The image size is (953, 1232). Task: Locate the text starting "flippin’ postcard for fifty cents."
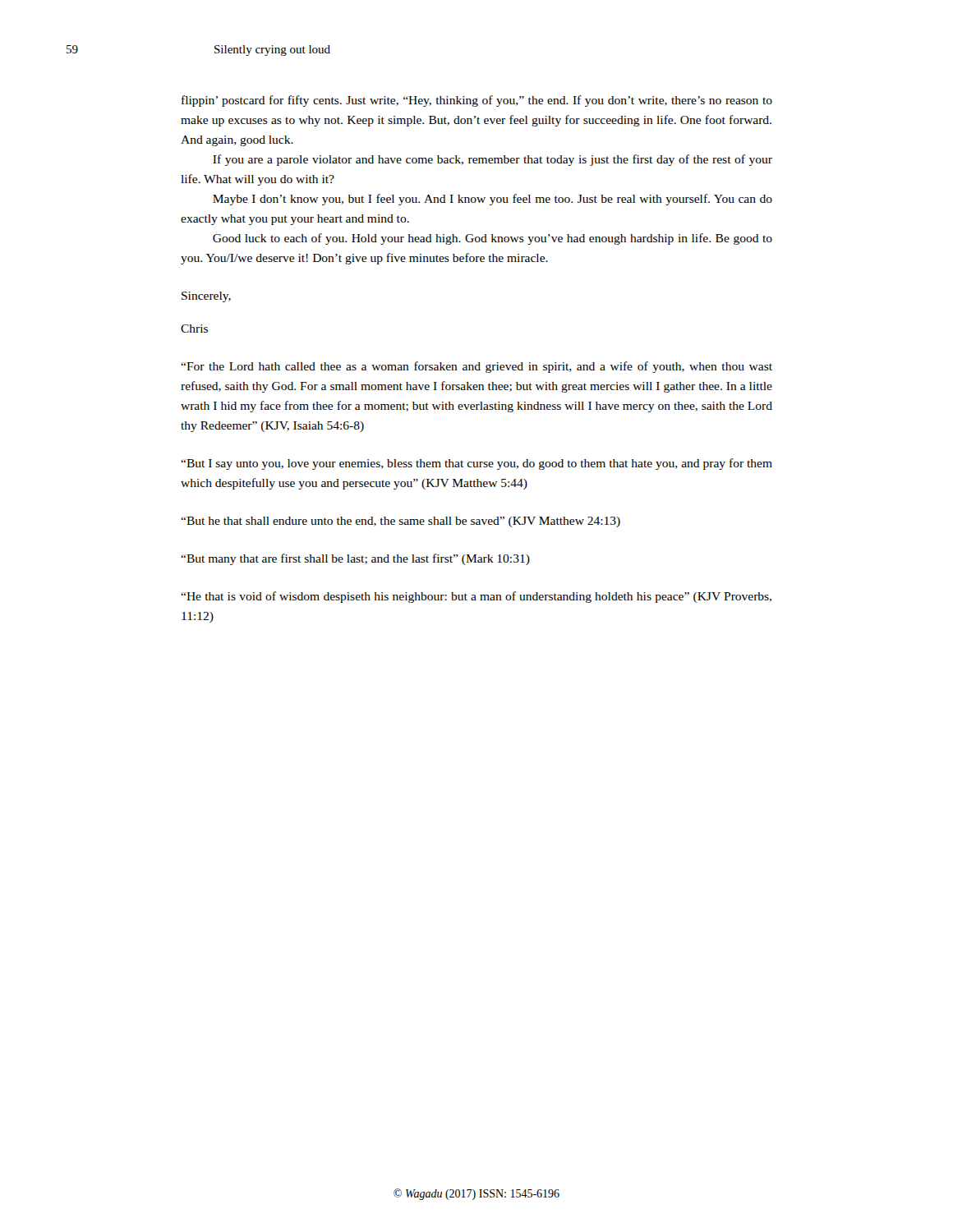coord(477,101)
